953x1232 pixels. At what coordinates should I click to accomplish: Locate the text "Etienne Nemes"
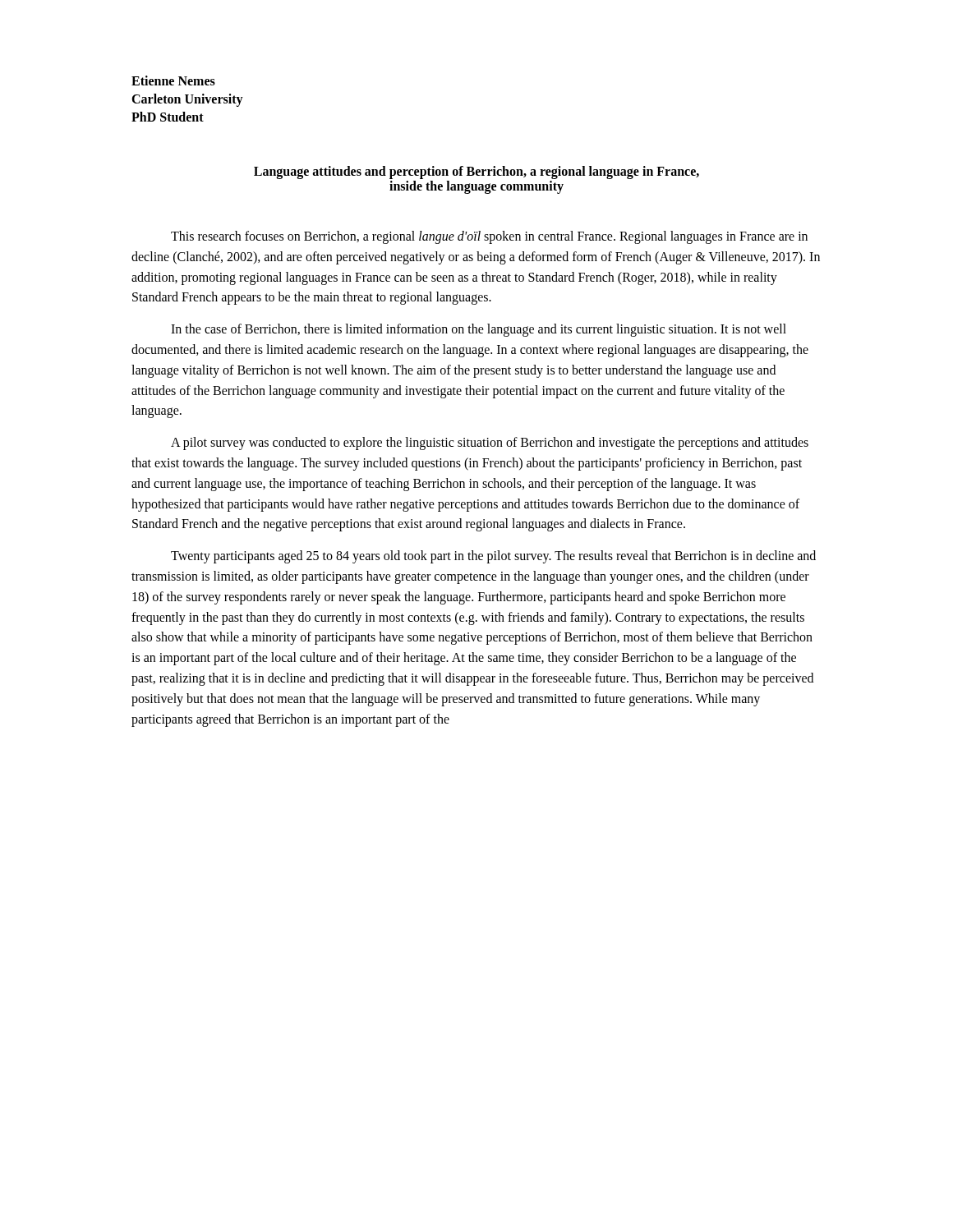[x=173, y=81]
